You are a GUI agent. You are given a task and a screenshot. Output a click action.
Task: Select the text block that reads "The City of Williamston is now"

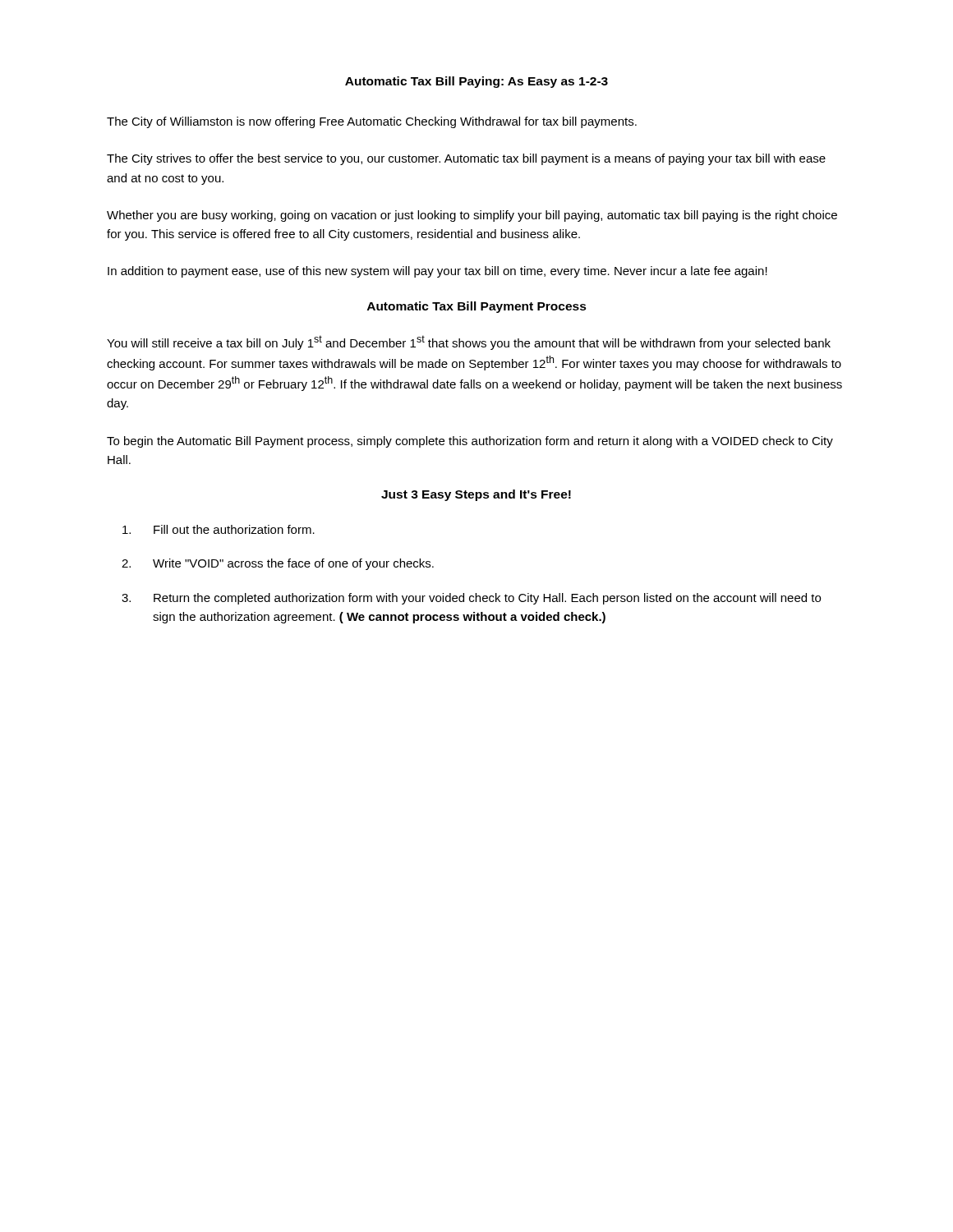coord(372,121)
